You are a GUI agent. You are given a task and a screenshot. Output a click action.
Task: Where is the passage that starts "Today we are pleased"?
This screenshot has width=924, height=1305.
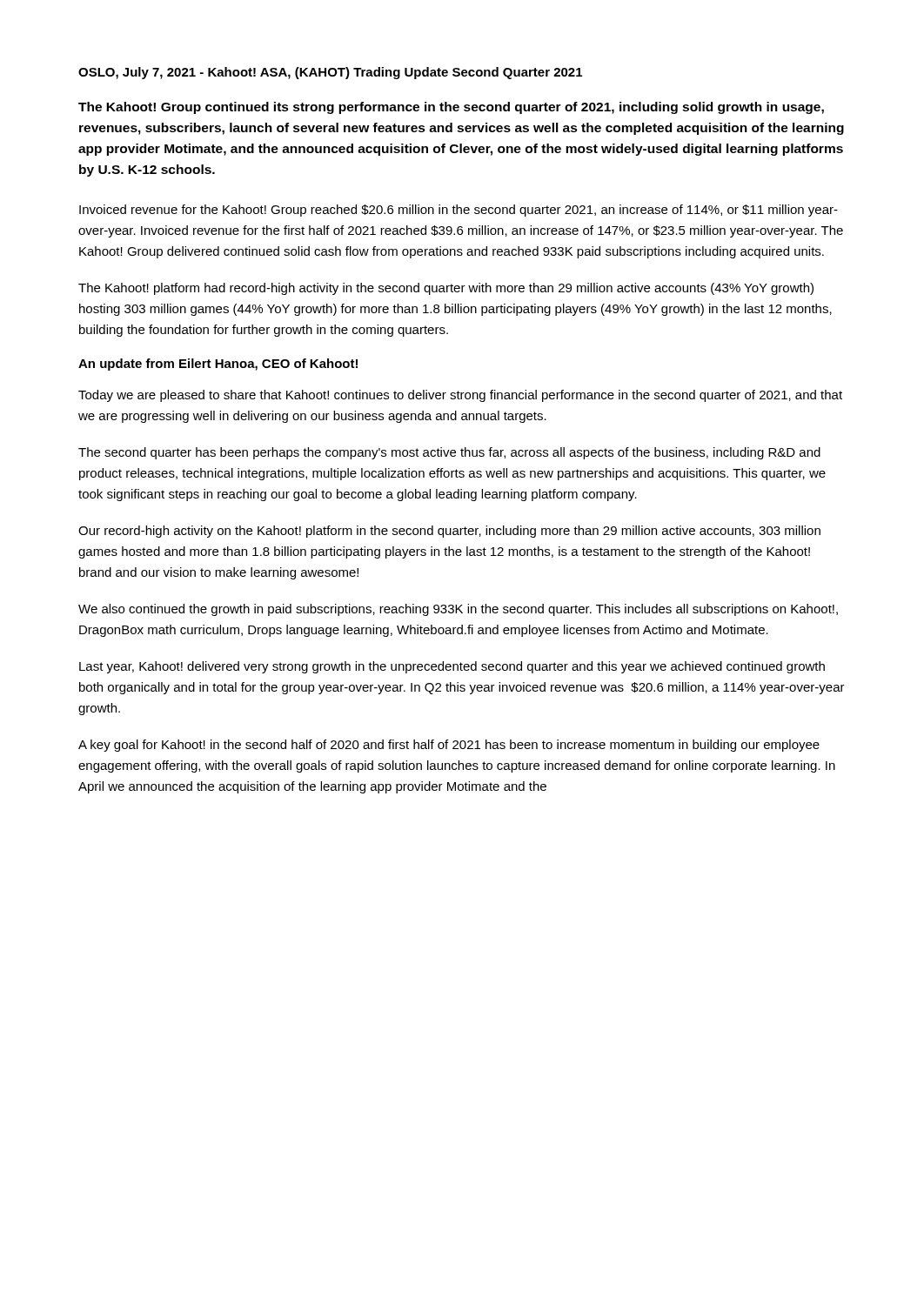click(460, 405)
